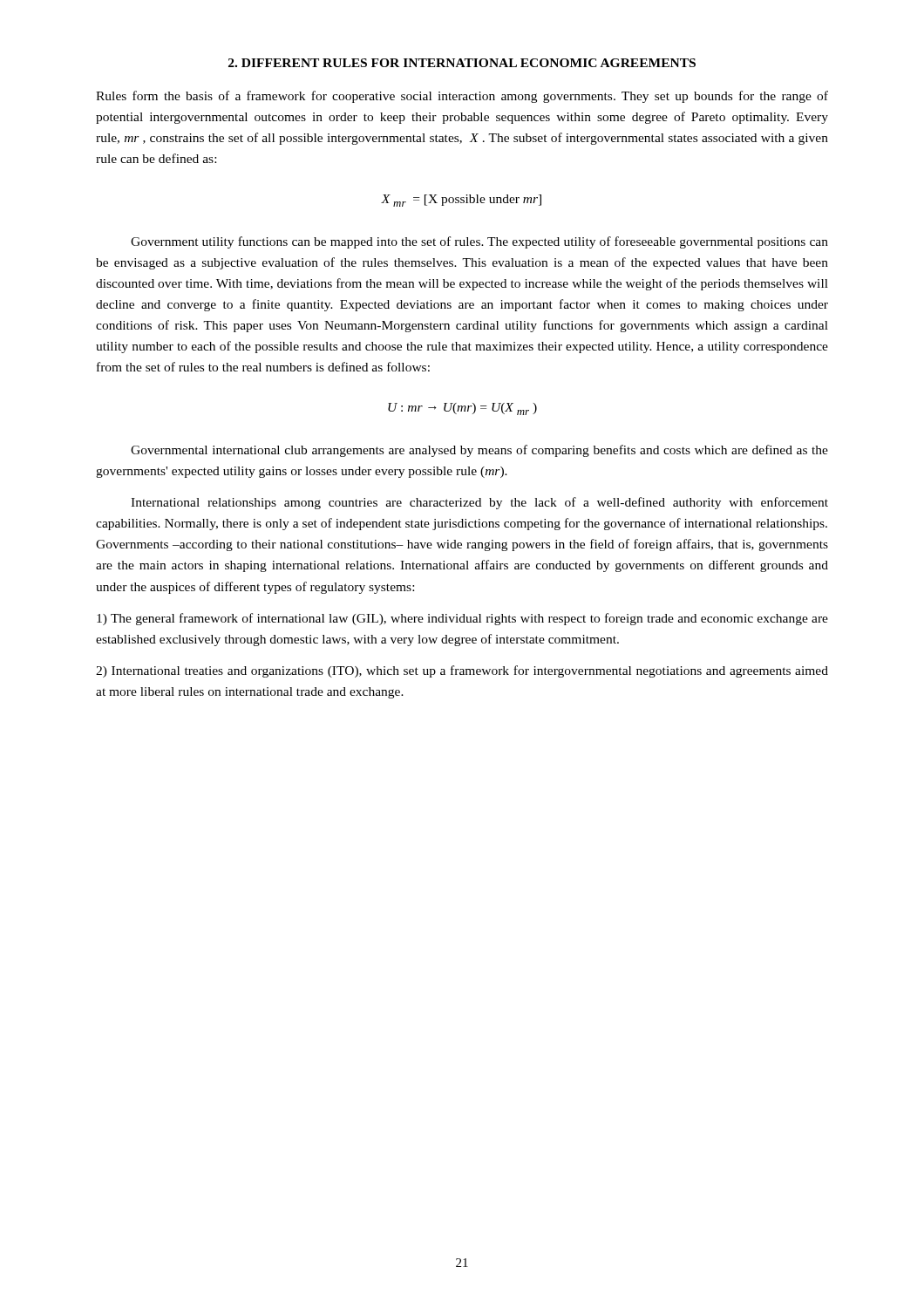This screenshot has width=924, height=1308.
Task: Find the section header that reads "2. DIFFERENT RULES"
Action: point(462,62)
